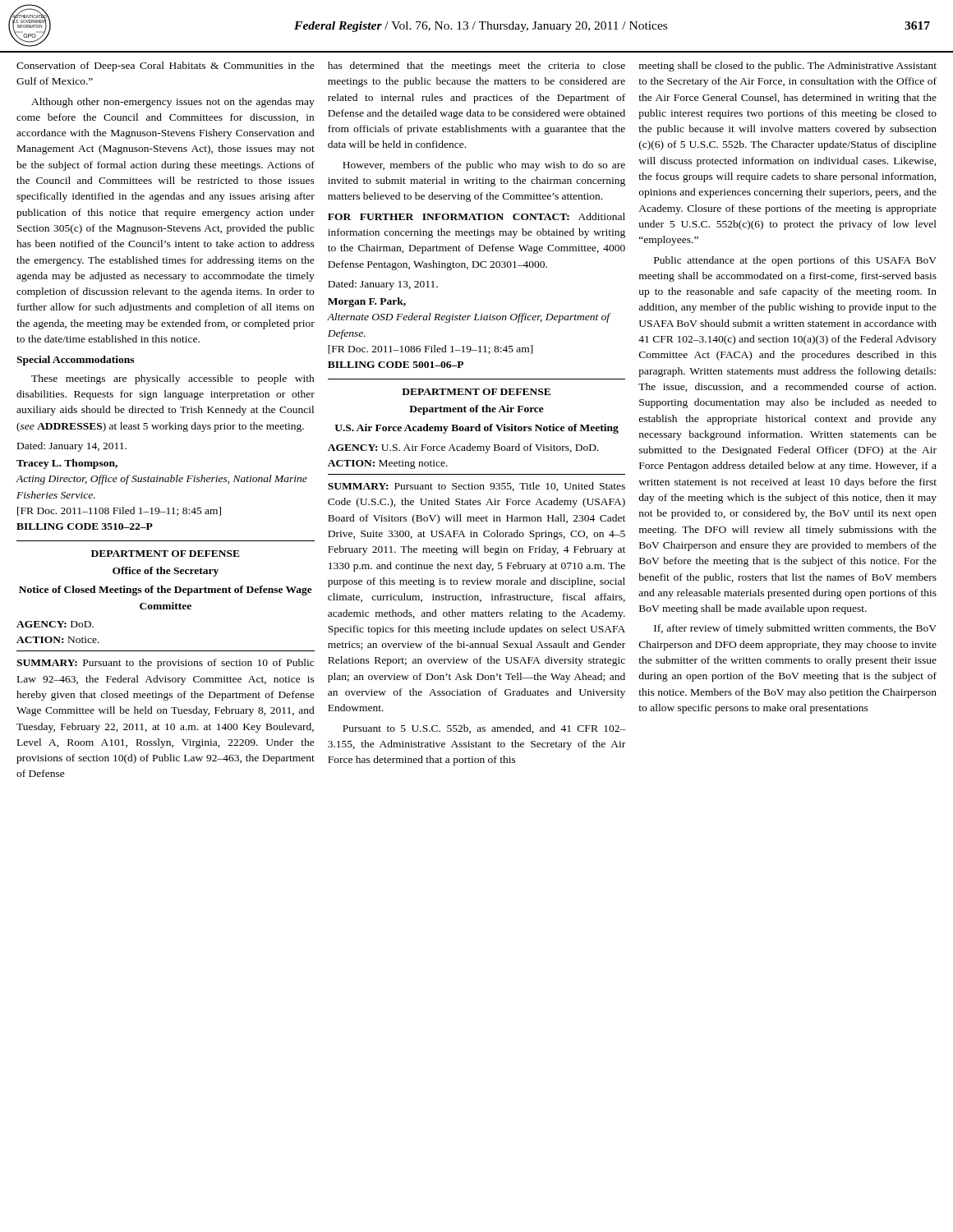Click on the section header containing "Department of the Air Force"

coord(476,409)
